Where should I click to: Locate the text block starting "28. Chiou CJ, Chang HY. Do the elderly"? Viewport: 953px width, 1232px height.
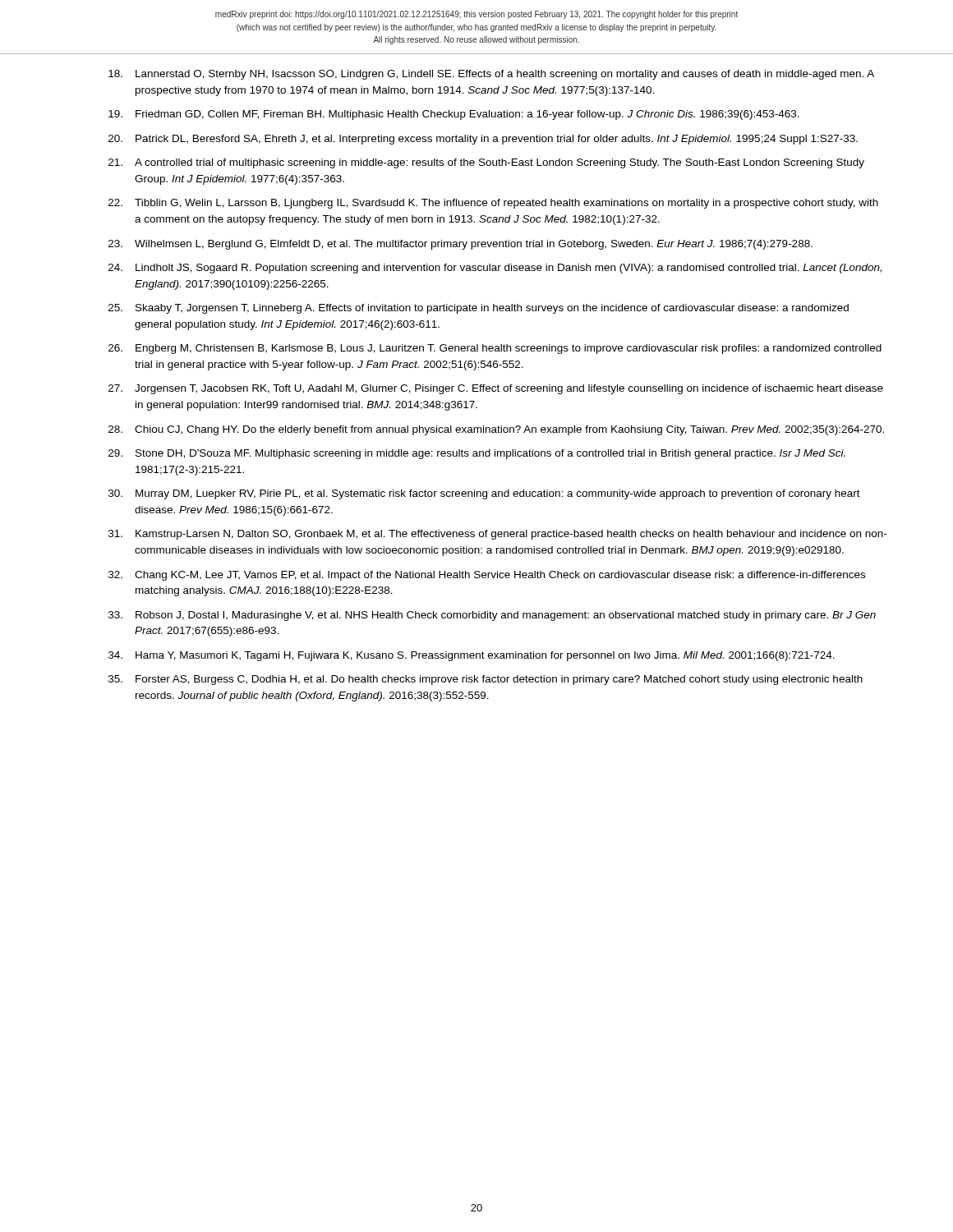coord(485,429)
